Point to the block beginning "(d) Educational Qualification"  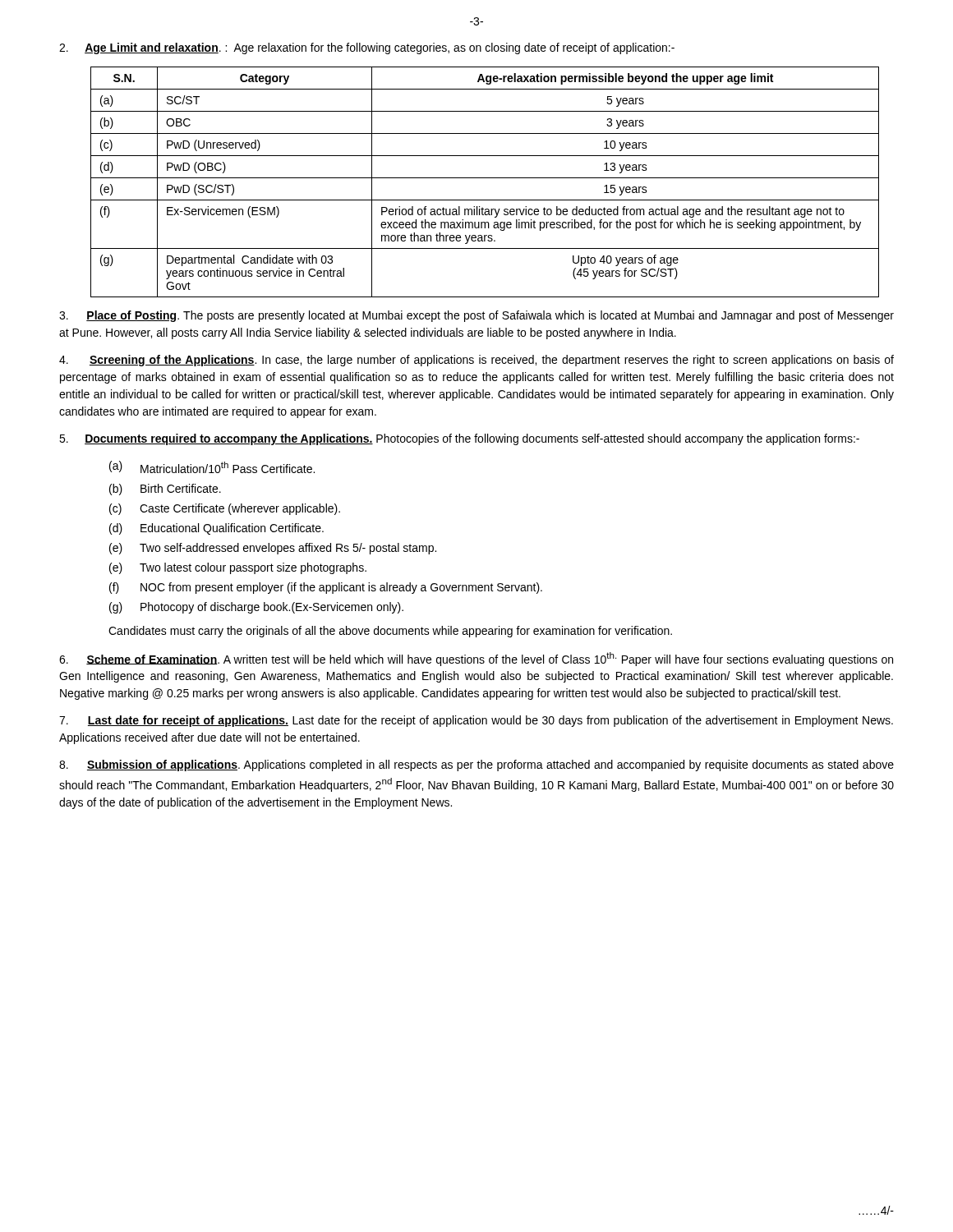tap(216, 528)
